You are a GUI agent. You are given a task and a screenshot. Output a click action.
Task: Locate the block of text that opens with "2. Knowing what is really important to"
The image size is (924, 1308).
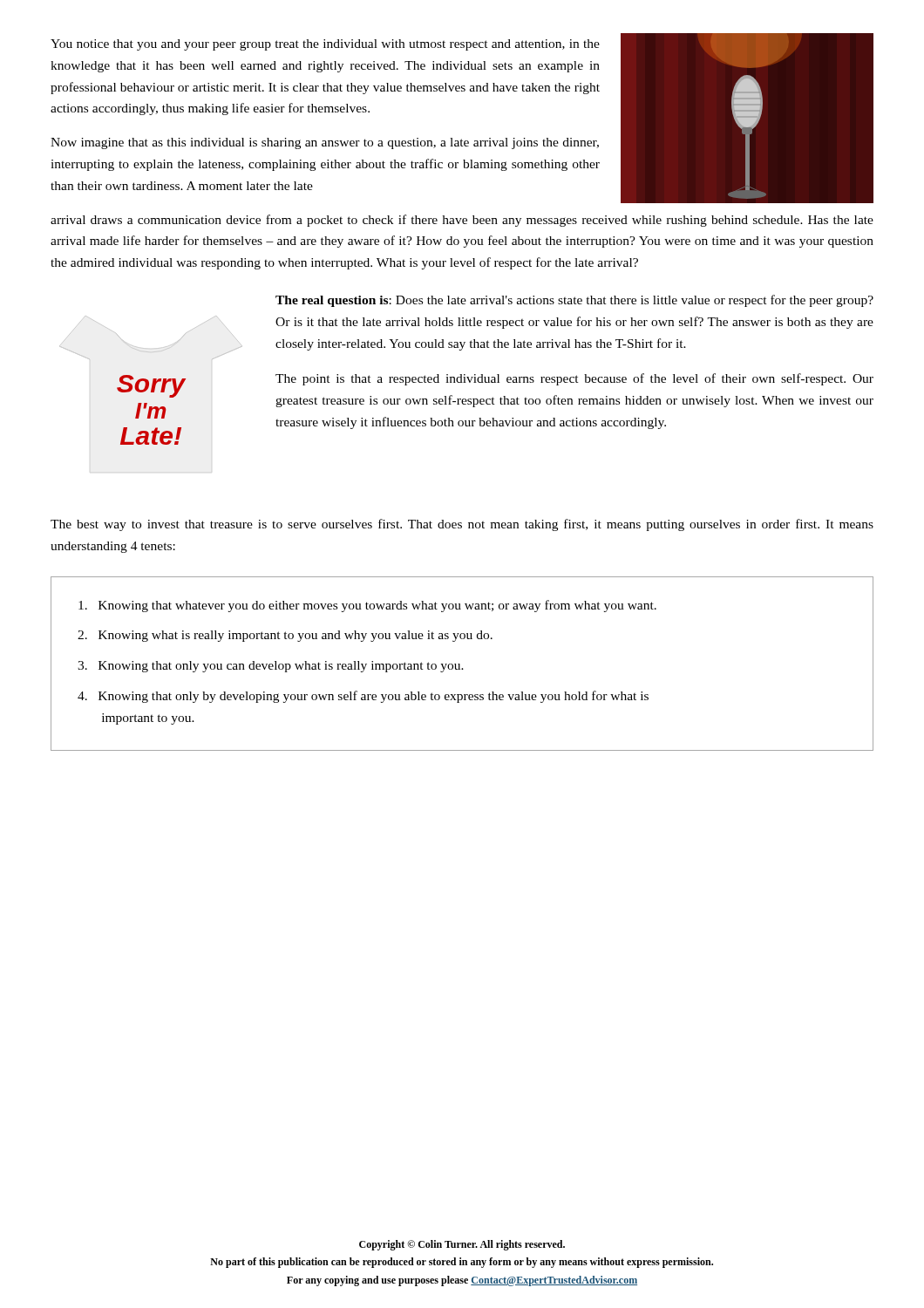click(x=285, y=635)
